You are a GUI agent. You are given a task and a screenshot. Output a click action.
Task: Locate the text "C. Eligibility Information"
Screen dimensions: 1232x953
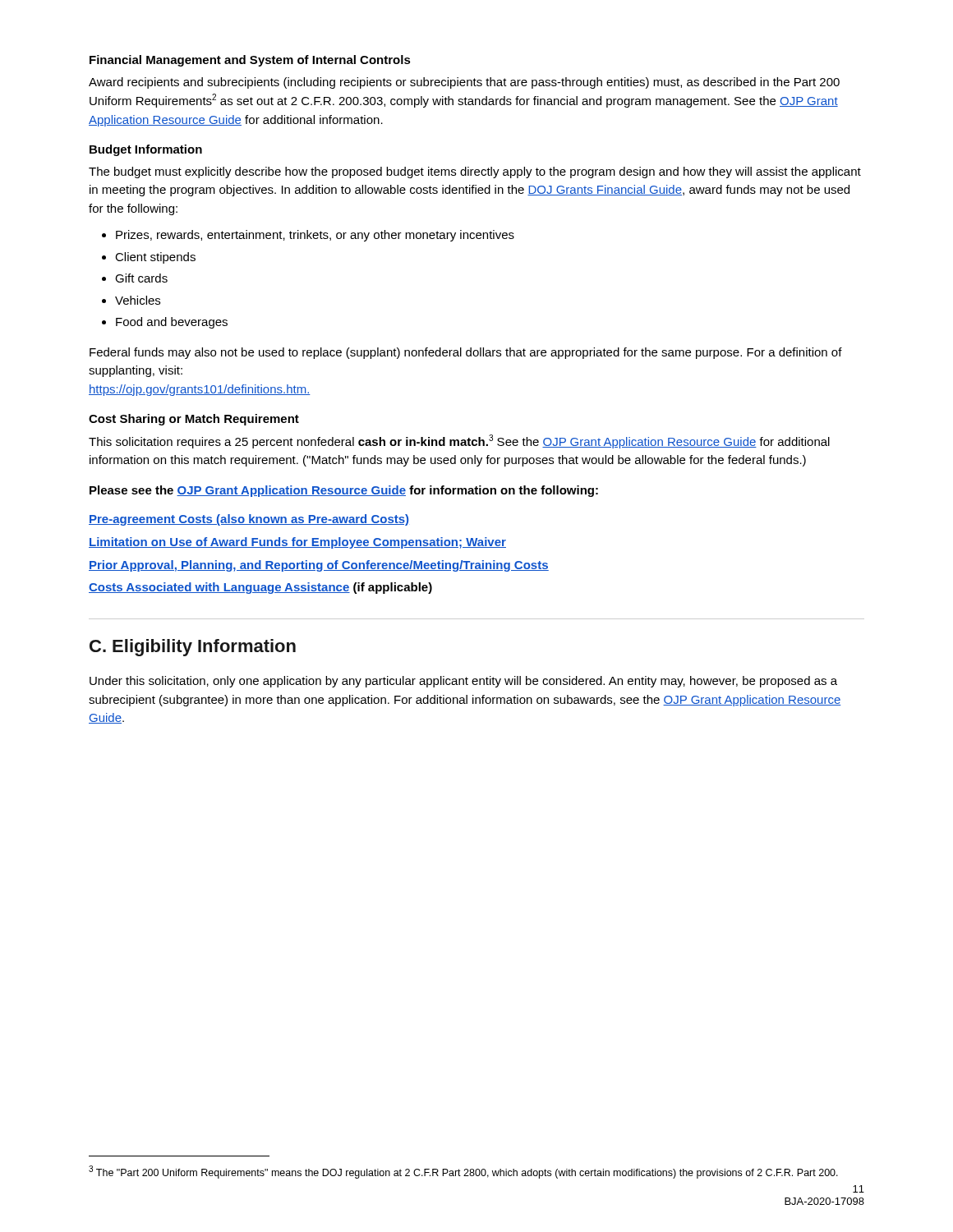[x=193, y=646]
